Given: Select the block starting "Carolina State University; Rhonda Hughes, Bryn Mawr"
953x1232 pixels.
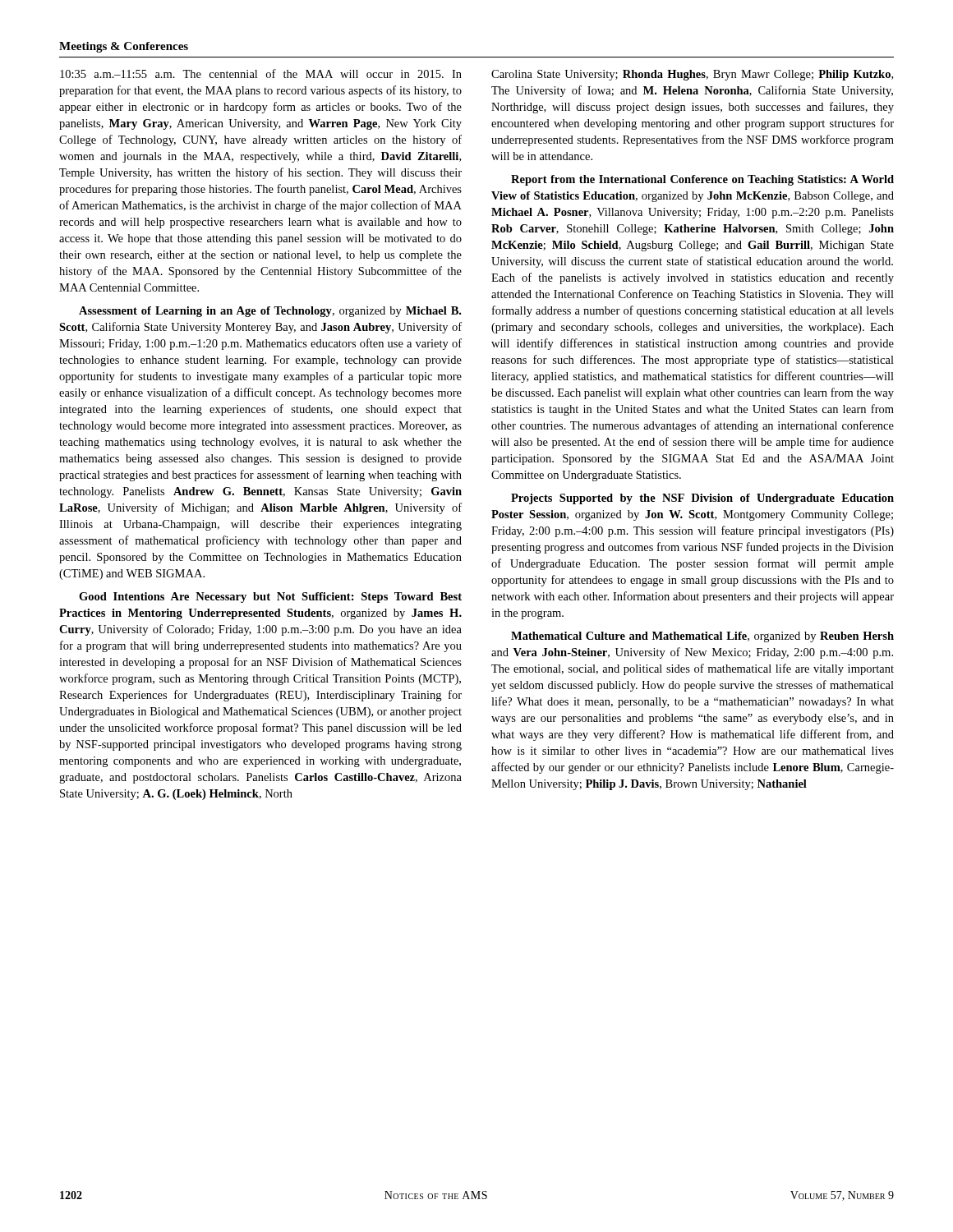Looking at the screenshot, I should tap(693, 115).
